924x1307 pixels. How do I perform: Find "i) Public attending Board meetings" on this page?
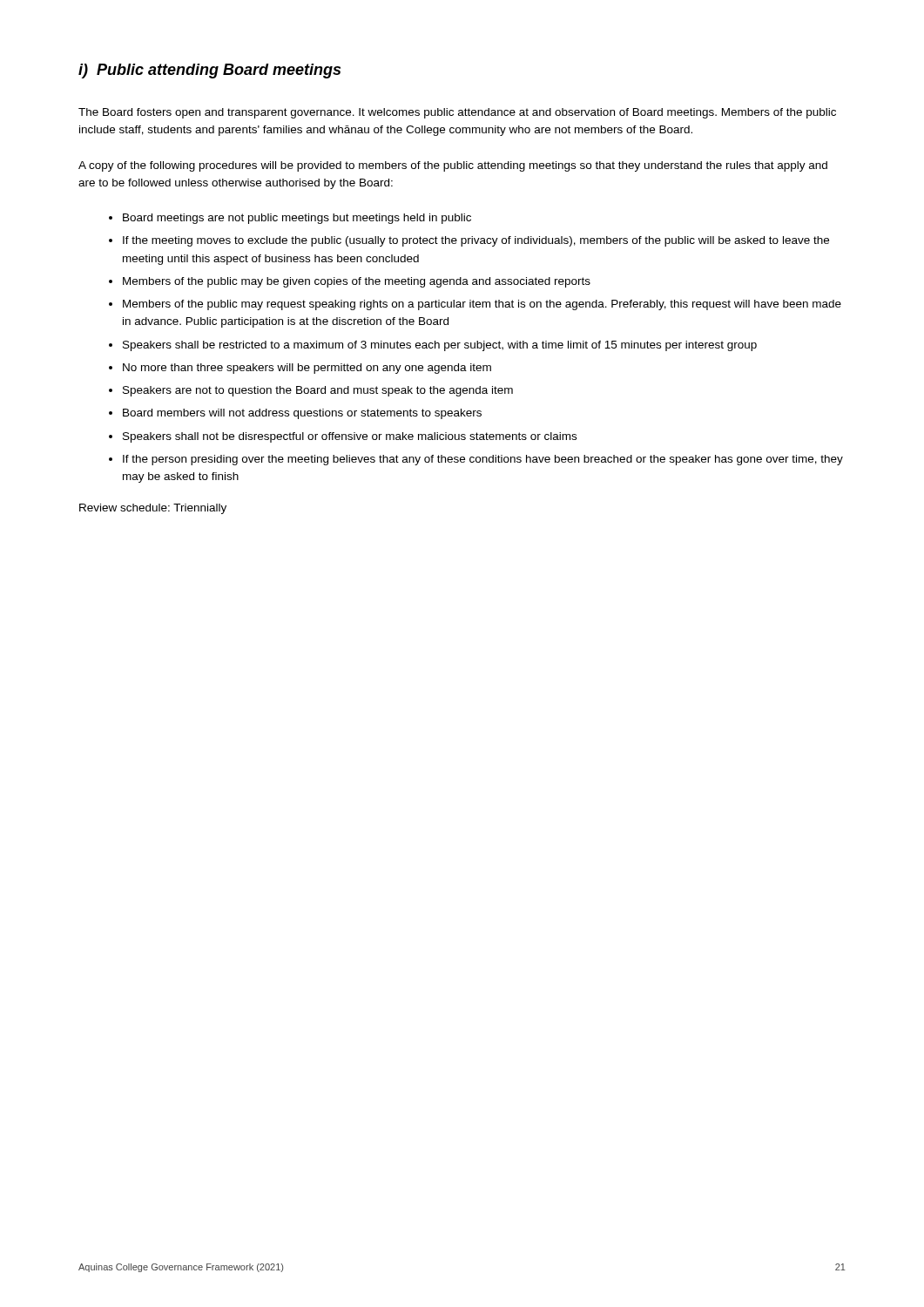pos(210,70)
